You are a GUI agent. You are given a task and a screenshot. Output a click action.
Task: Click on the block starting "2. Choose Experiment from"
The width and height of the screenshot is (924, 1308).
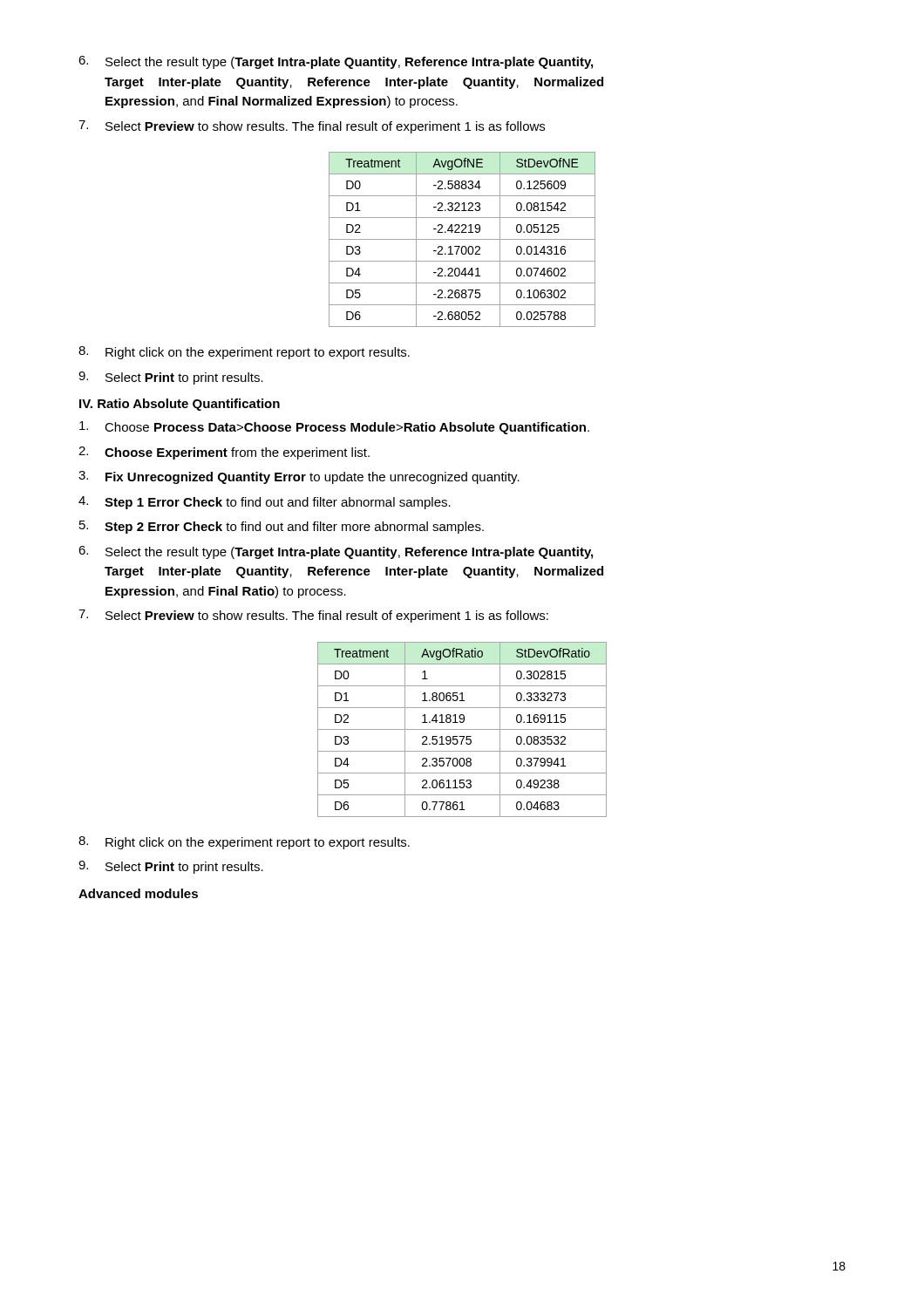click(x=224, y=453)
